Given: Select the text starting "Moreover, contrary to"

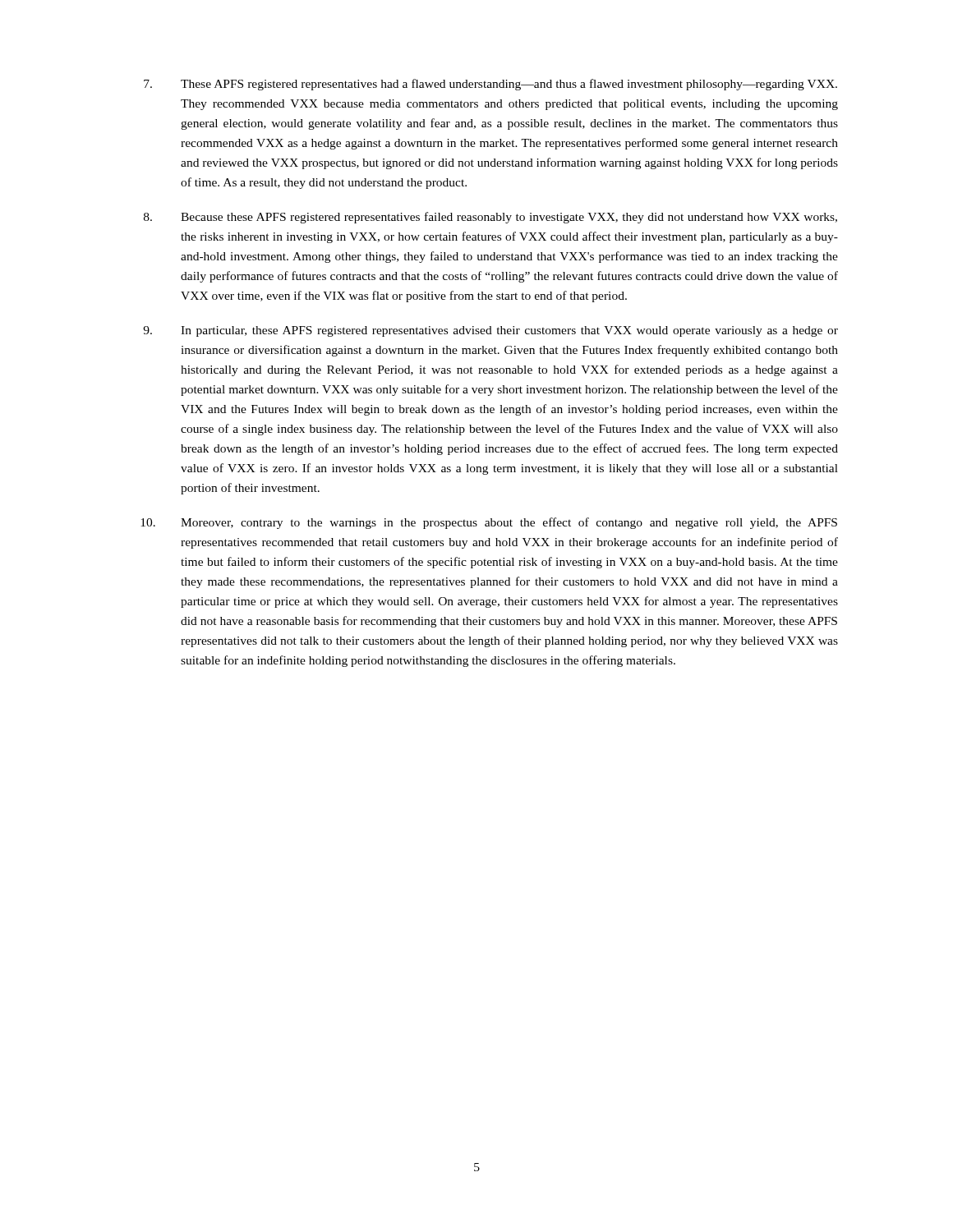Looking at the screenshot, I should (x=476, y=592).
